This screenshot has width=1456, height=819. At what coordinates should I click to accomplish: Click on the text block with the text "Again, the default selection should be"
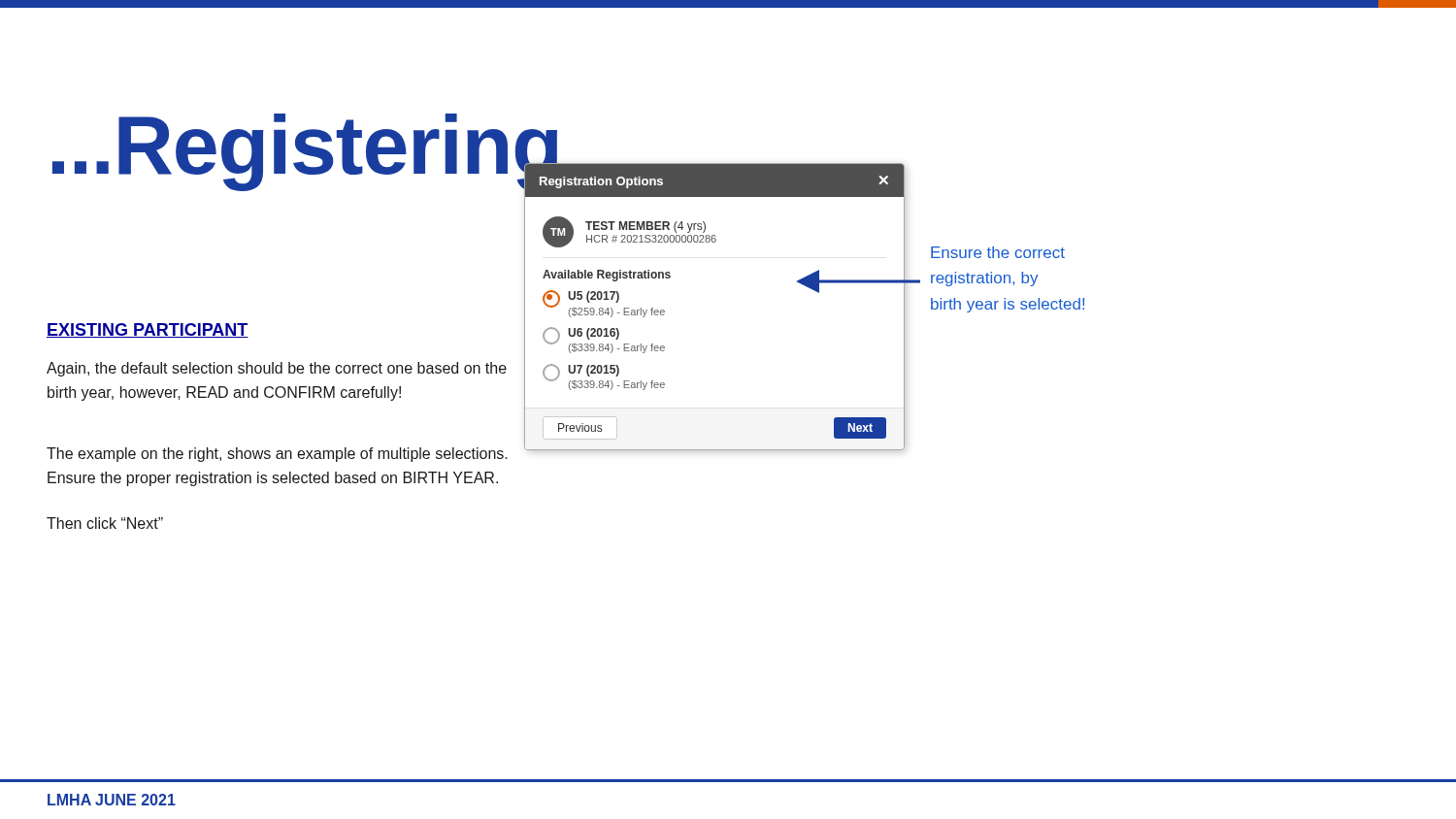(277, 380)
